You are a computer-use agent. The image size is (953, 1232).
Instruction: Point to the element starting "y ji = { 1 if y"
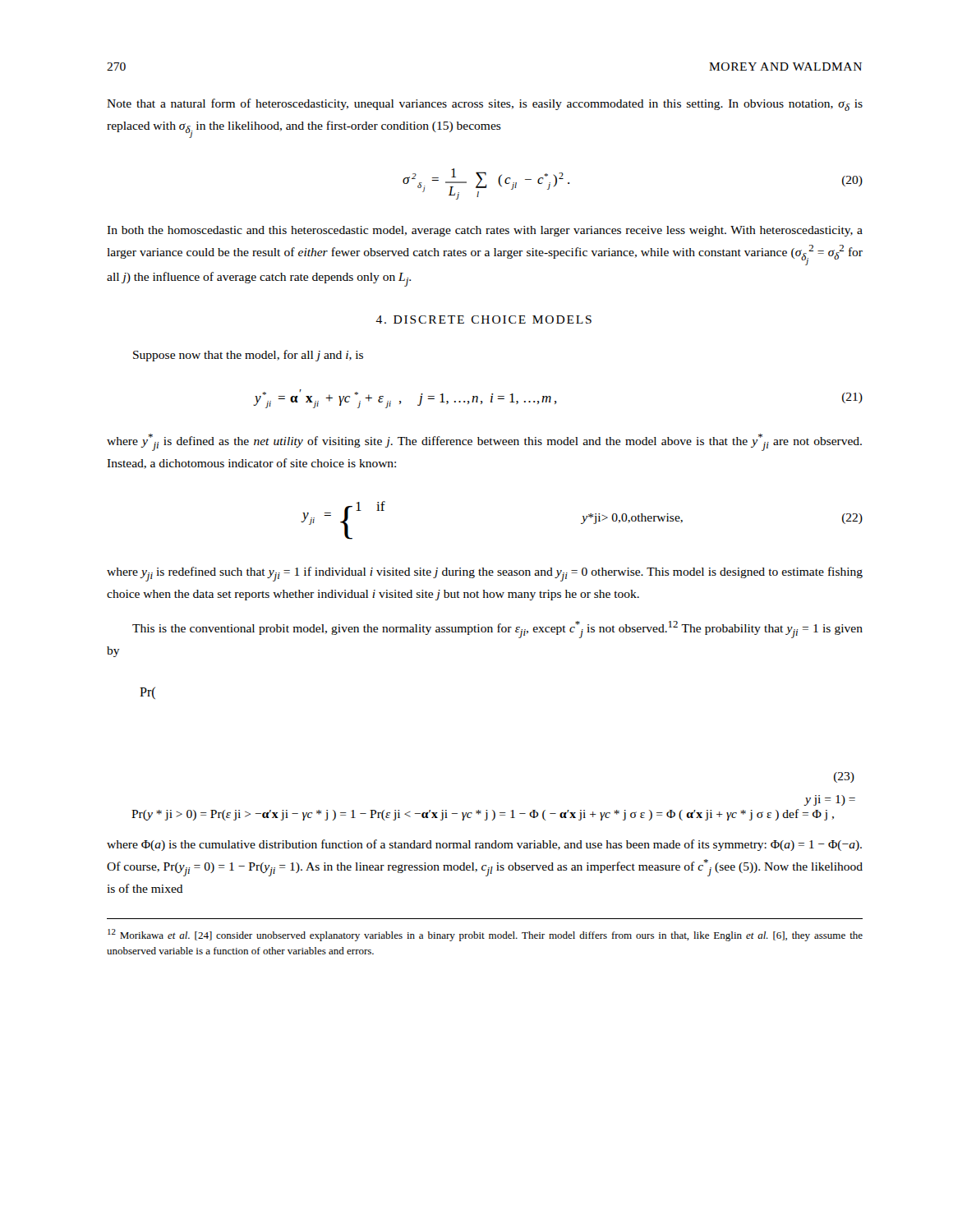point(574,518)
